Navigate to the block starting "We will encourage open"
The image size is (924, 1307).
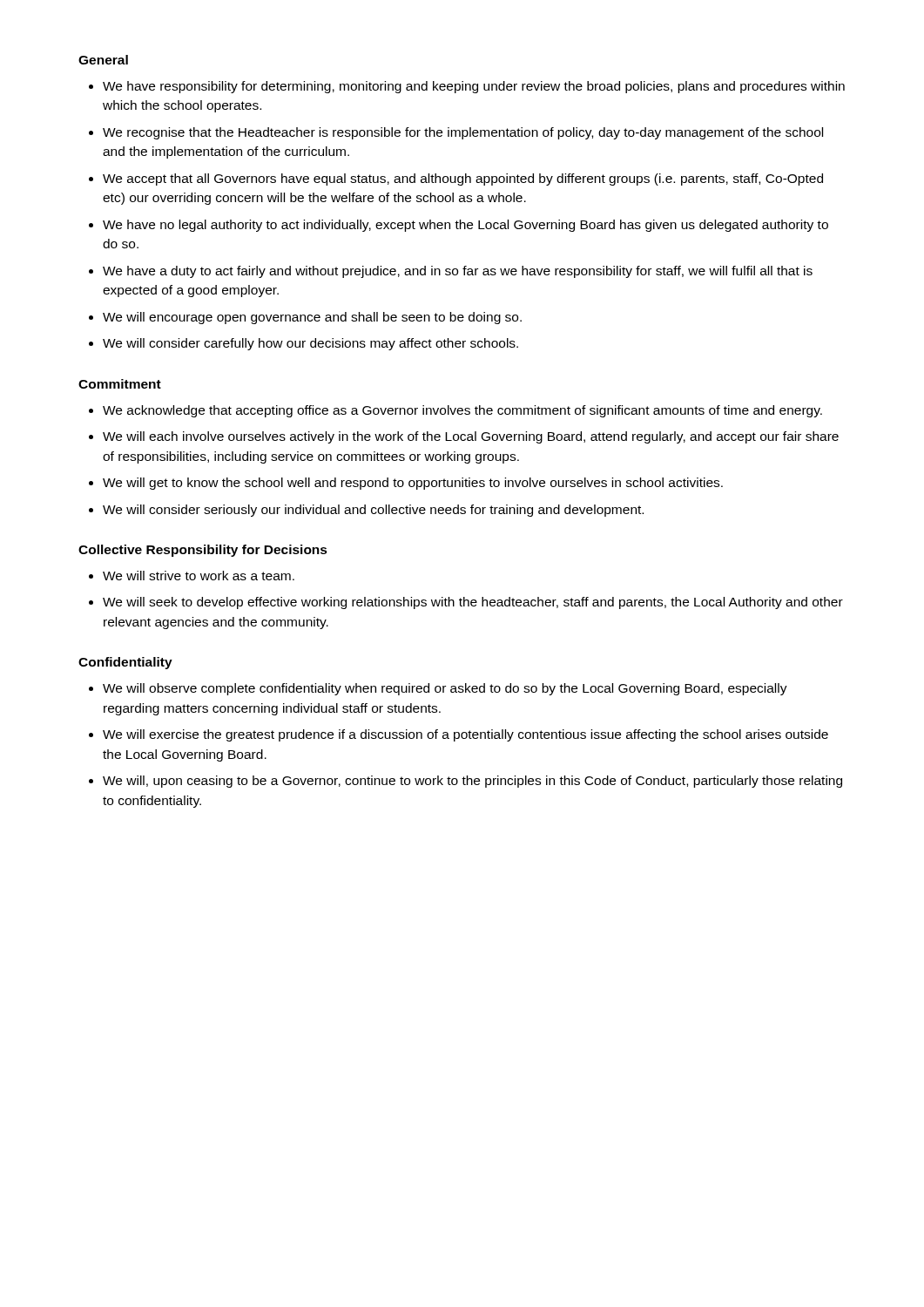(462, 317)
